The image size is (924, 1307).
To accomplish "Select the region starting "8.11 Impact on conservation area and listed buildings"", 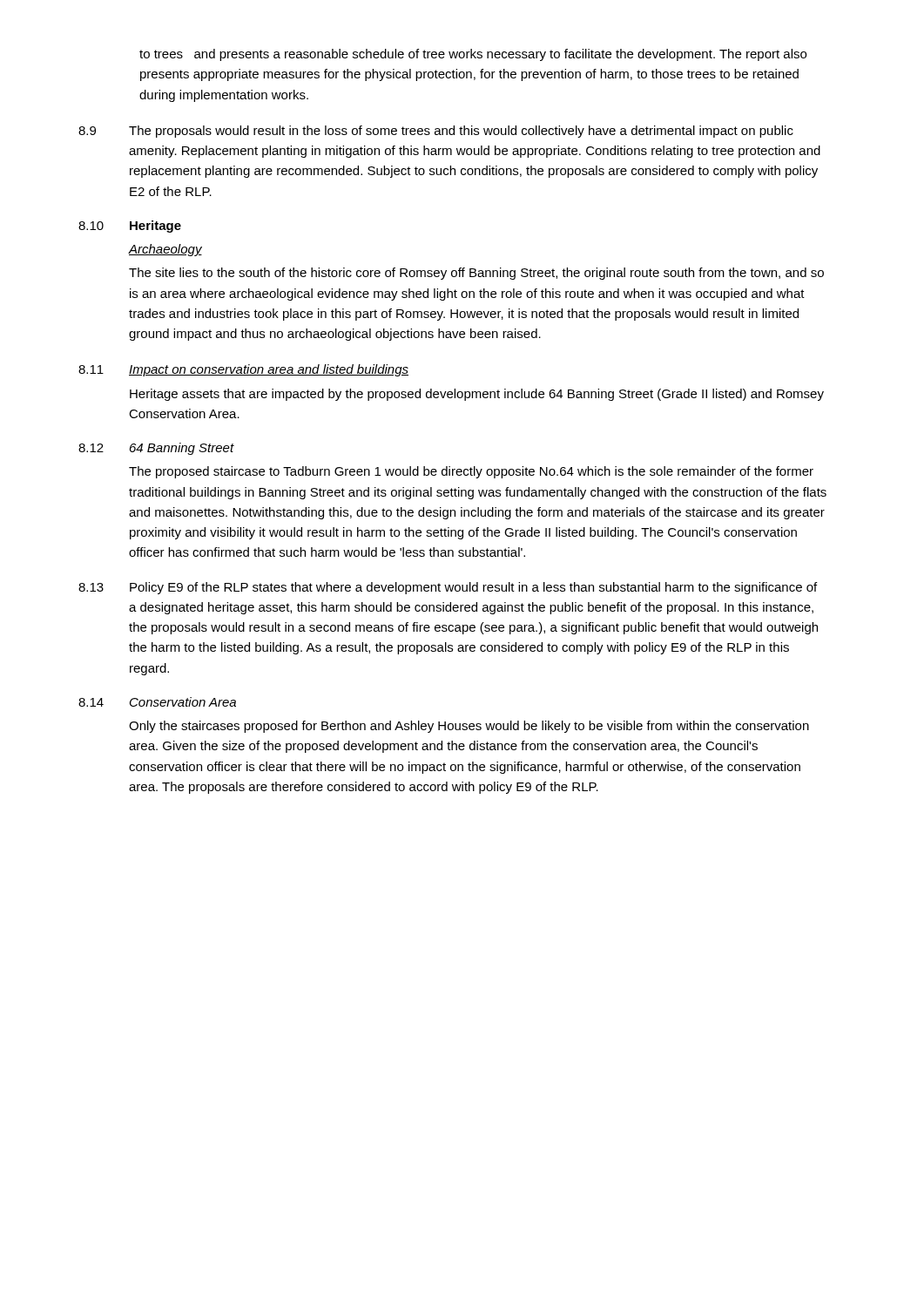I will 453,391.
